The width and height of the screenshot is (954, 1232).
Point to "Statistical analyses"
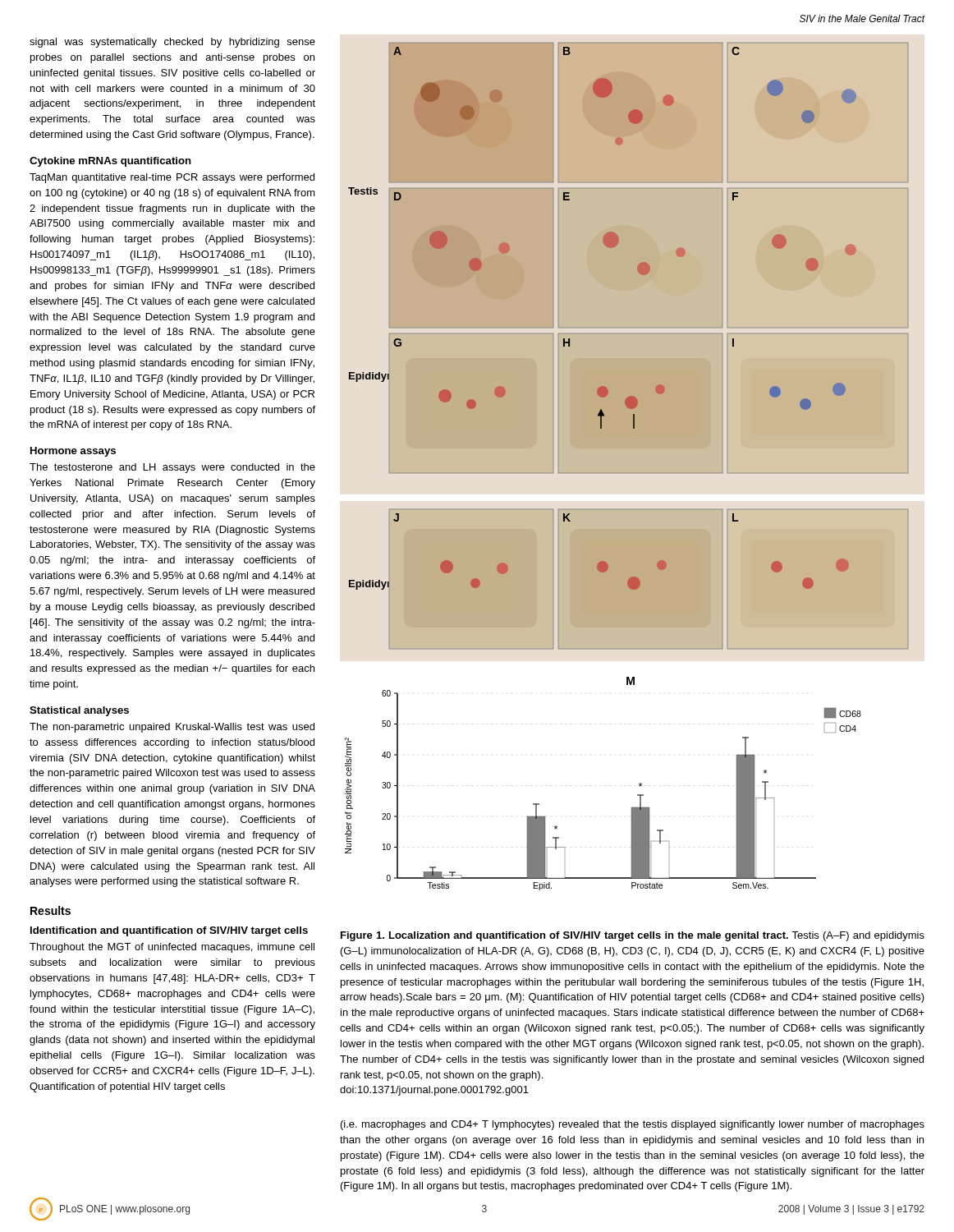80,710
